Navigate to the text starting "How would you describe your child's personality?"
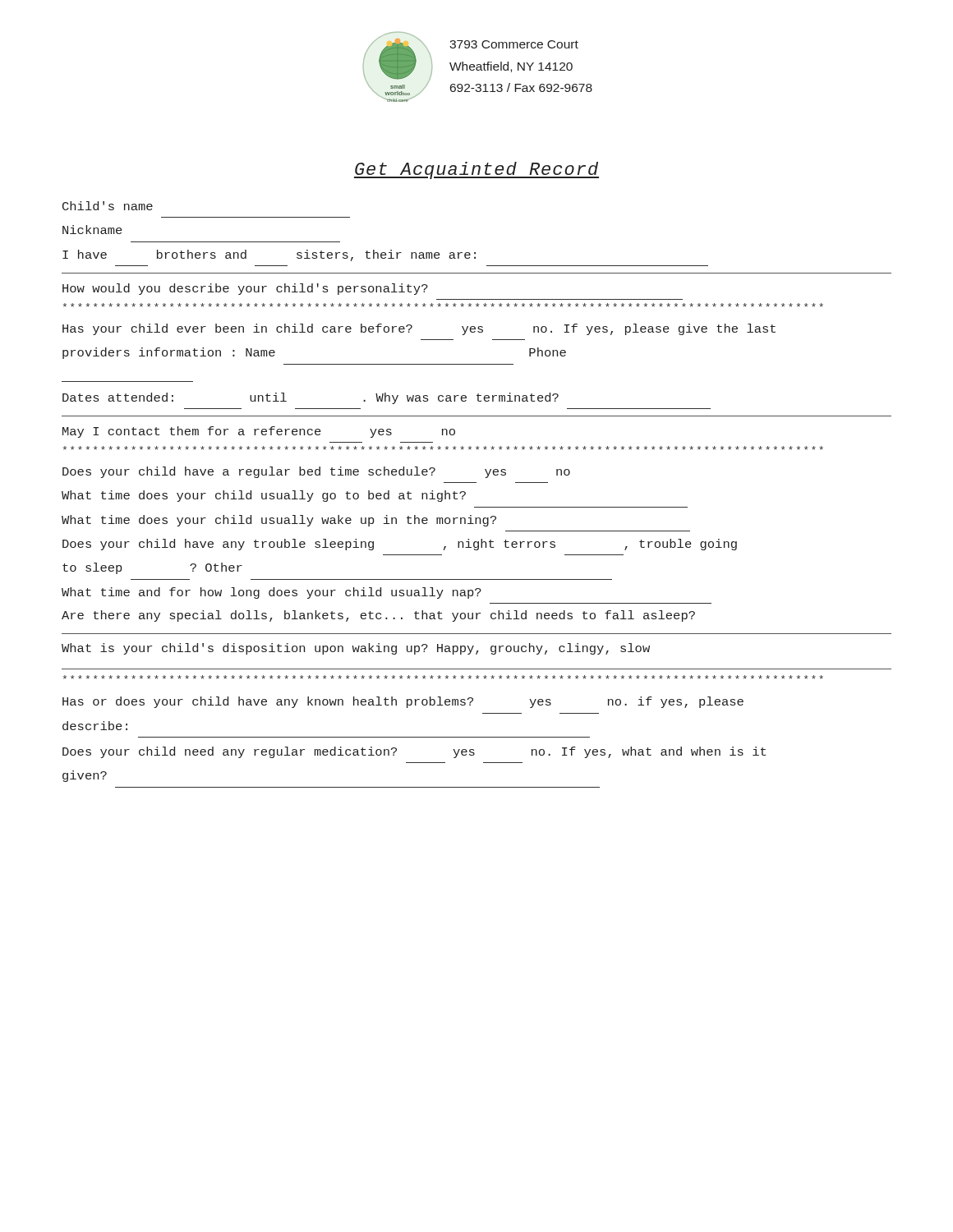 click(x=372, y=289)
